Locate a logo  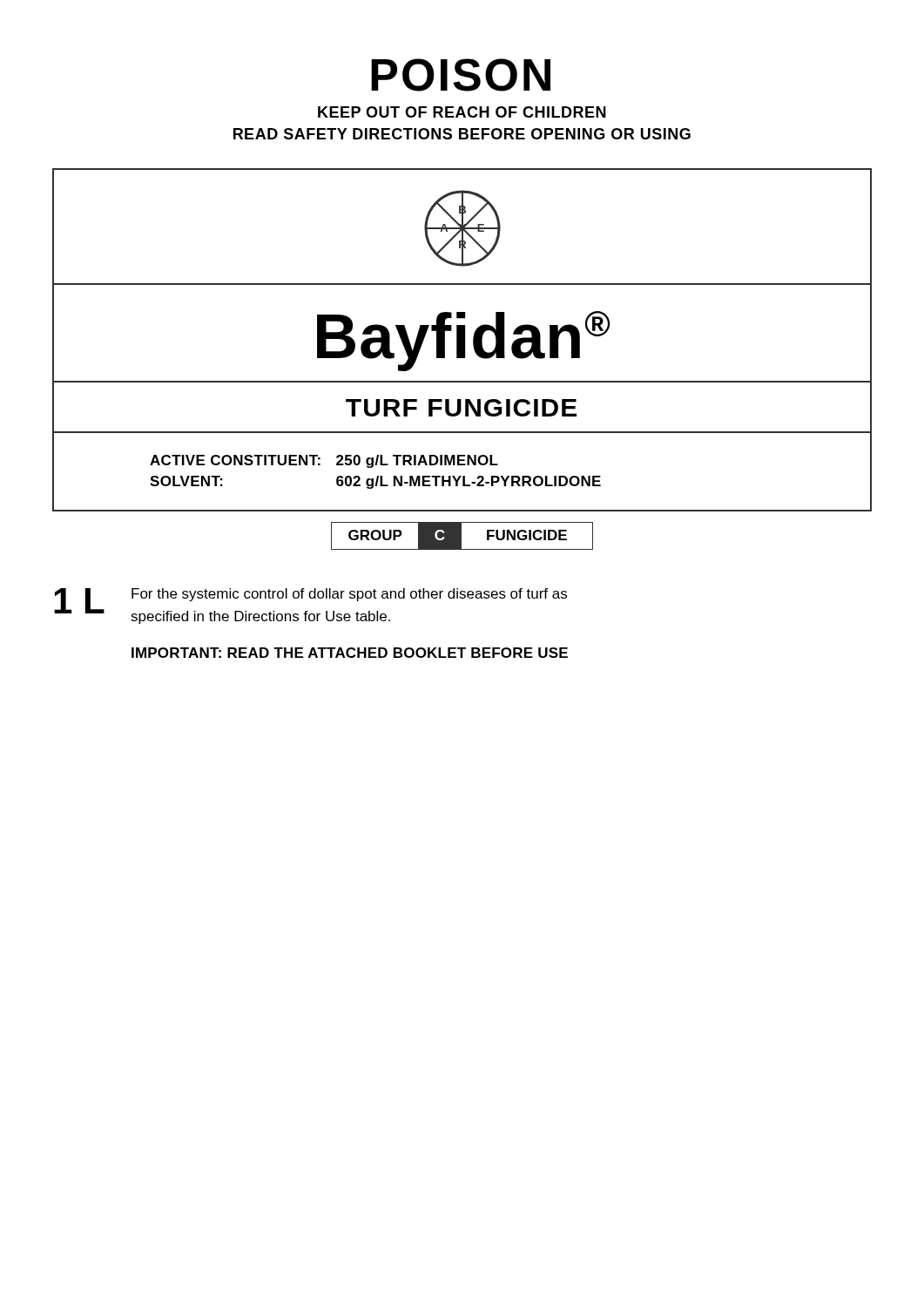(462, 230)
